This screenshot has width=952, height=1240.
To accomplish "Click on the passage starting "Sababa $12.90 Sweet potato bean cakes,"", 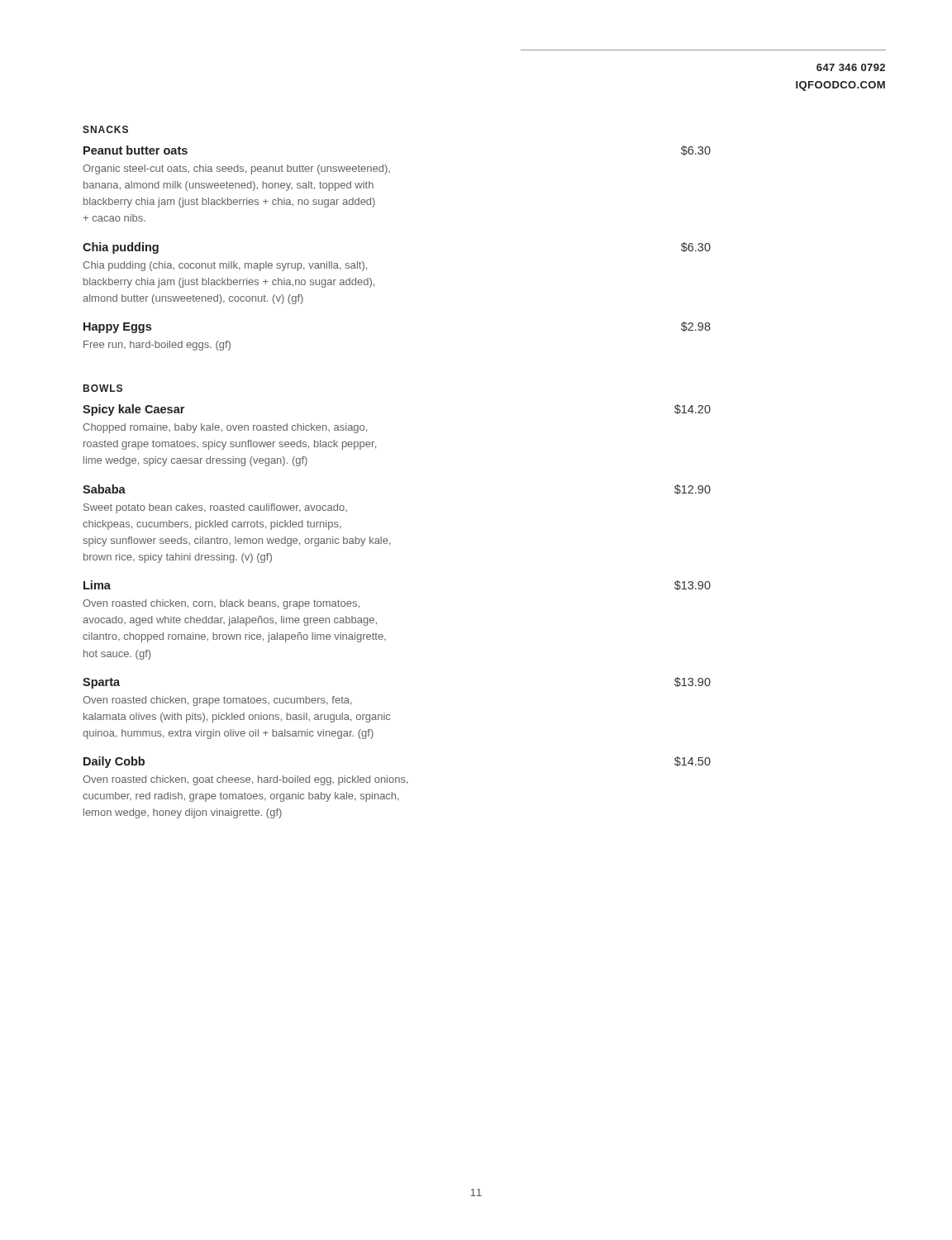I will pyautogui.click(x=98, y=489).
